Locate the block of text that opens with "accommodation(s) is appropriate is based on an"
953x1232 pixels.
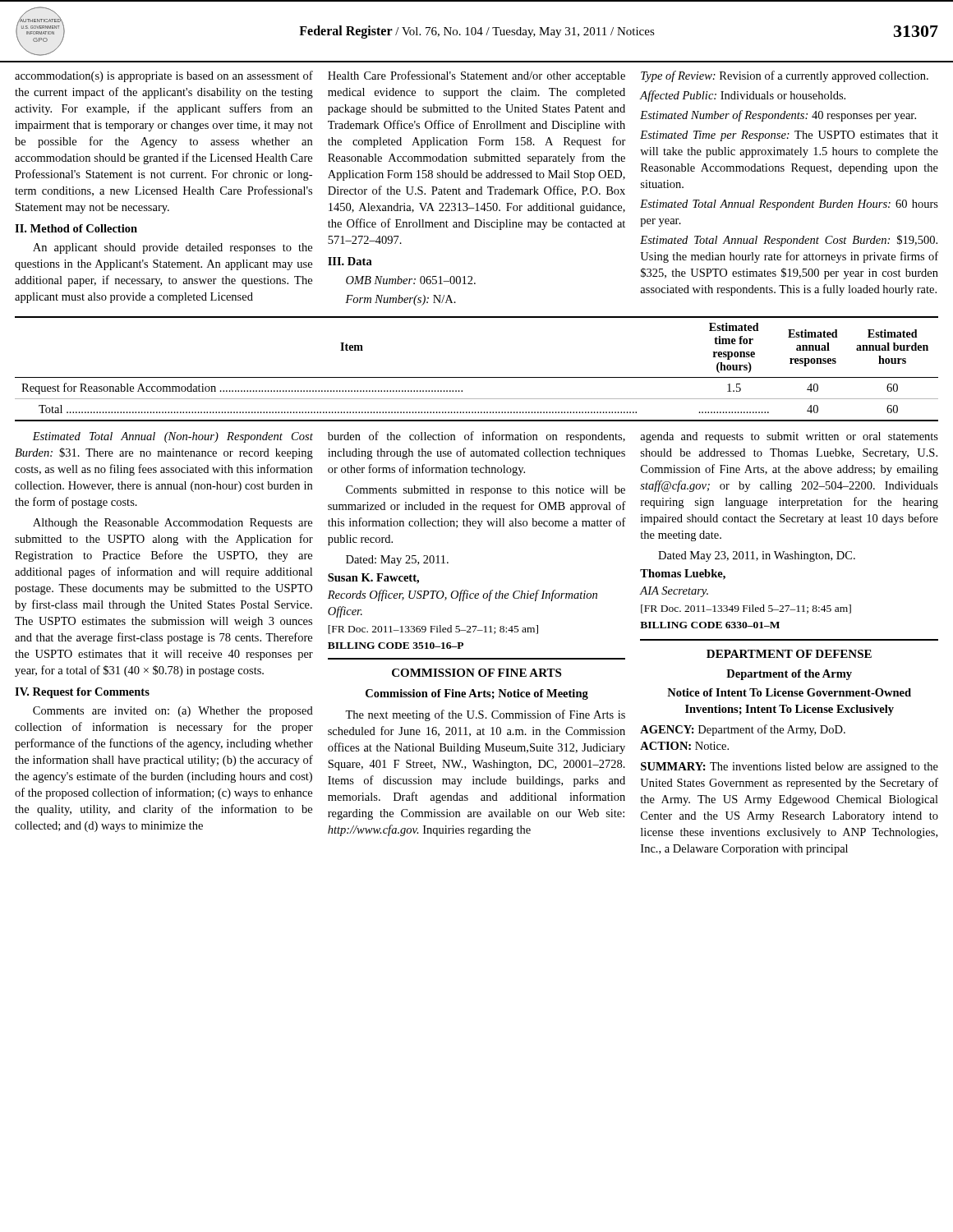pyautogui.click(x=164, y=186)
